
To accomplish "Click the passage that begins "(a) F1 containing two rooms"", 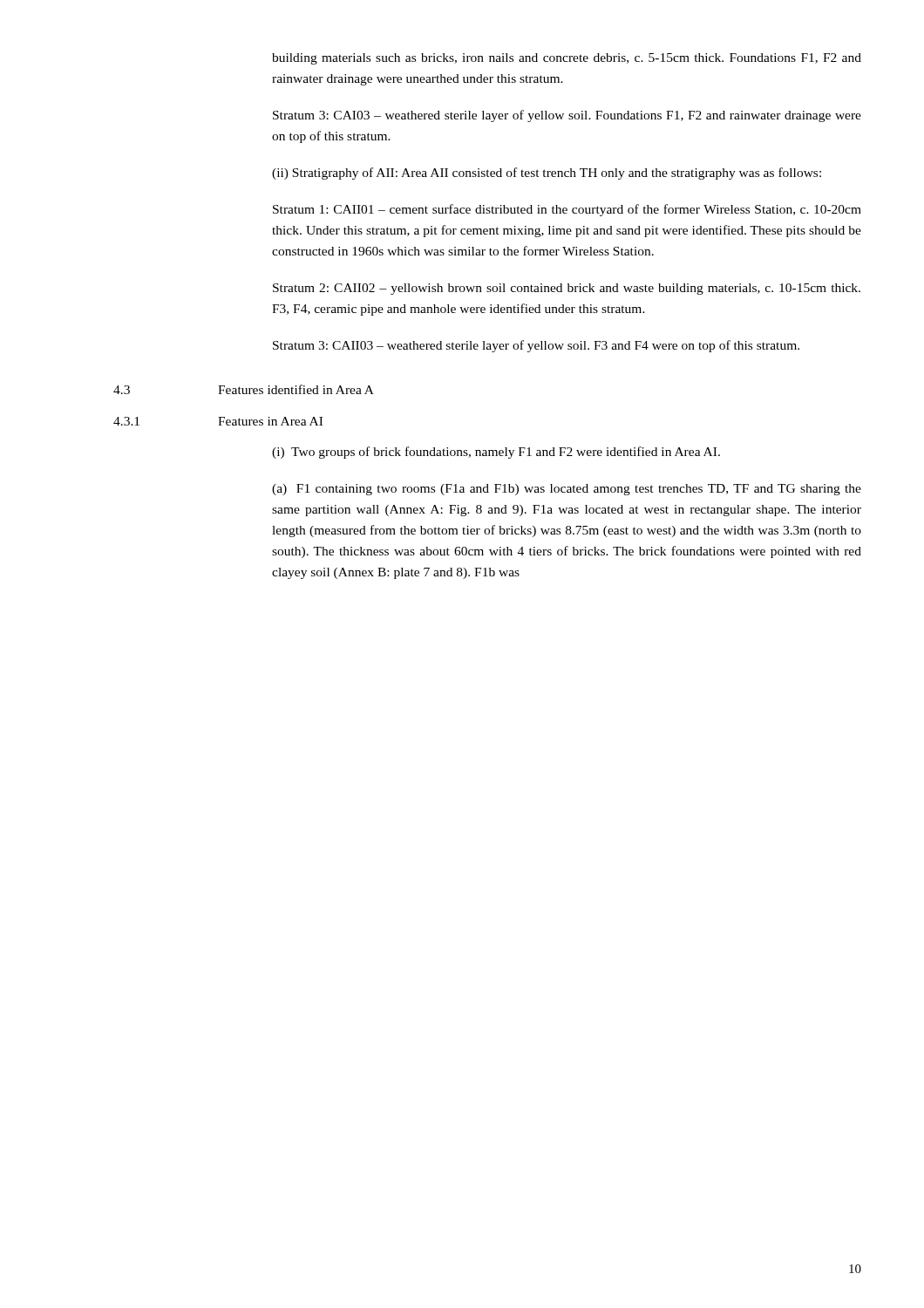I will coord(567,530).
